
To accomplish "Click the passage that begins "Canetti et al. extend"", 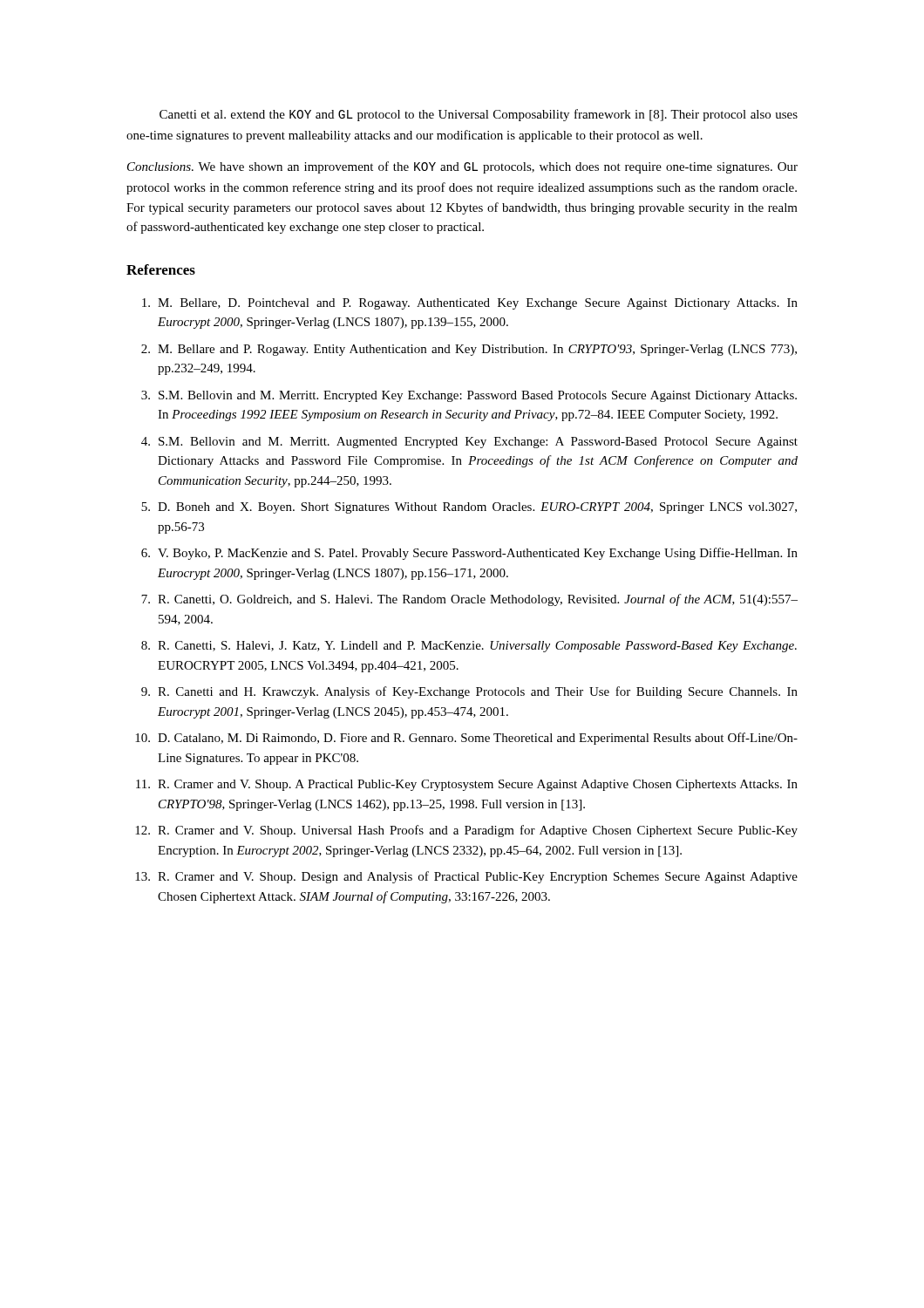I will tap(462, 125).
